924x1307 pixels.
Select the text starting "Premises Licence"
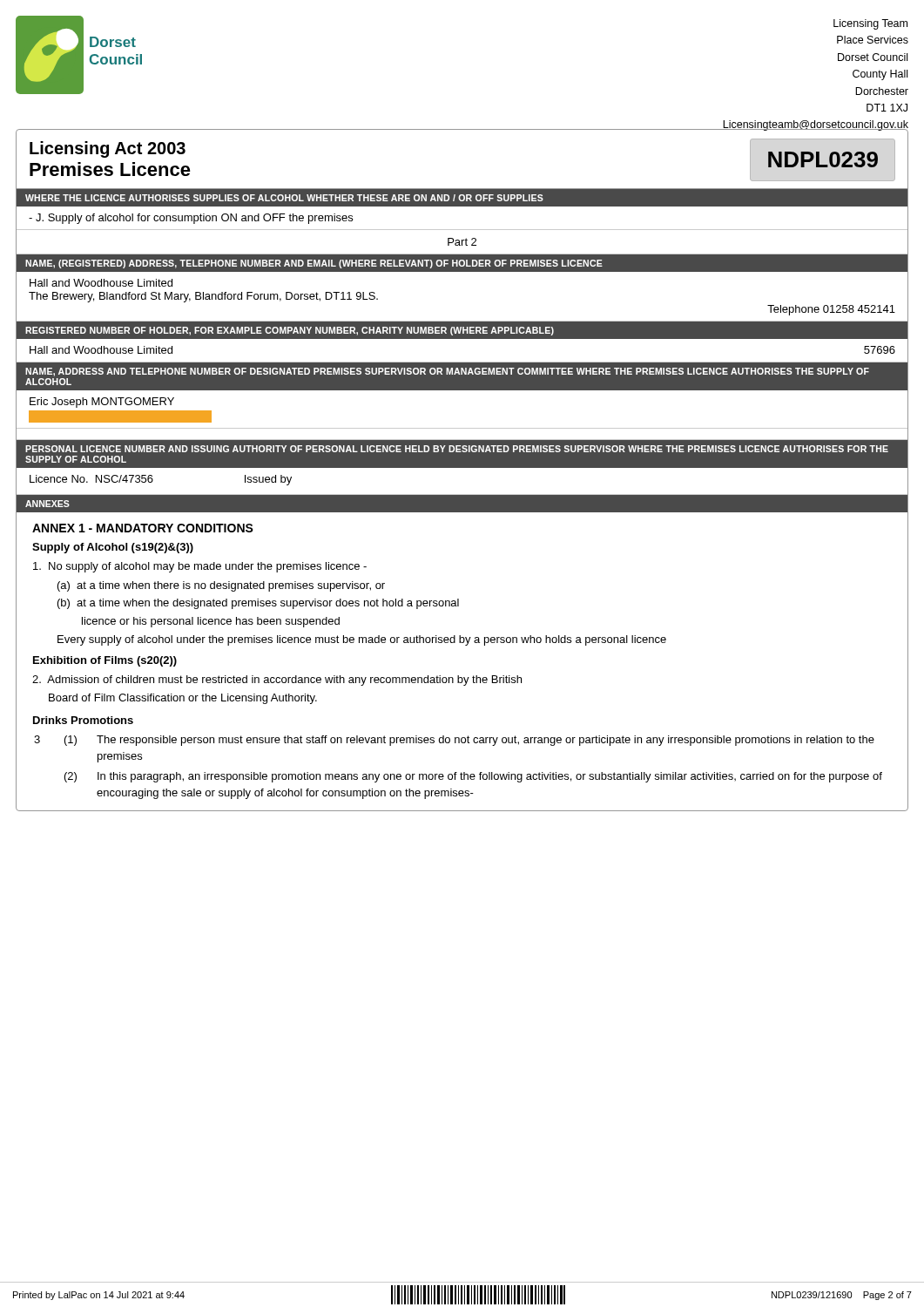tap(110, 169)
